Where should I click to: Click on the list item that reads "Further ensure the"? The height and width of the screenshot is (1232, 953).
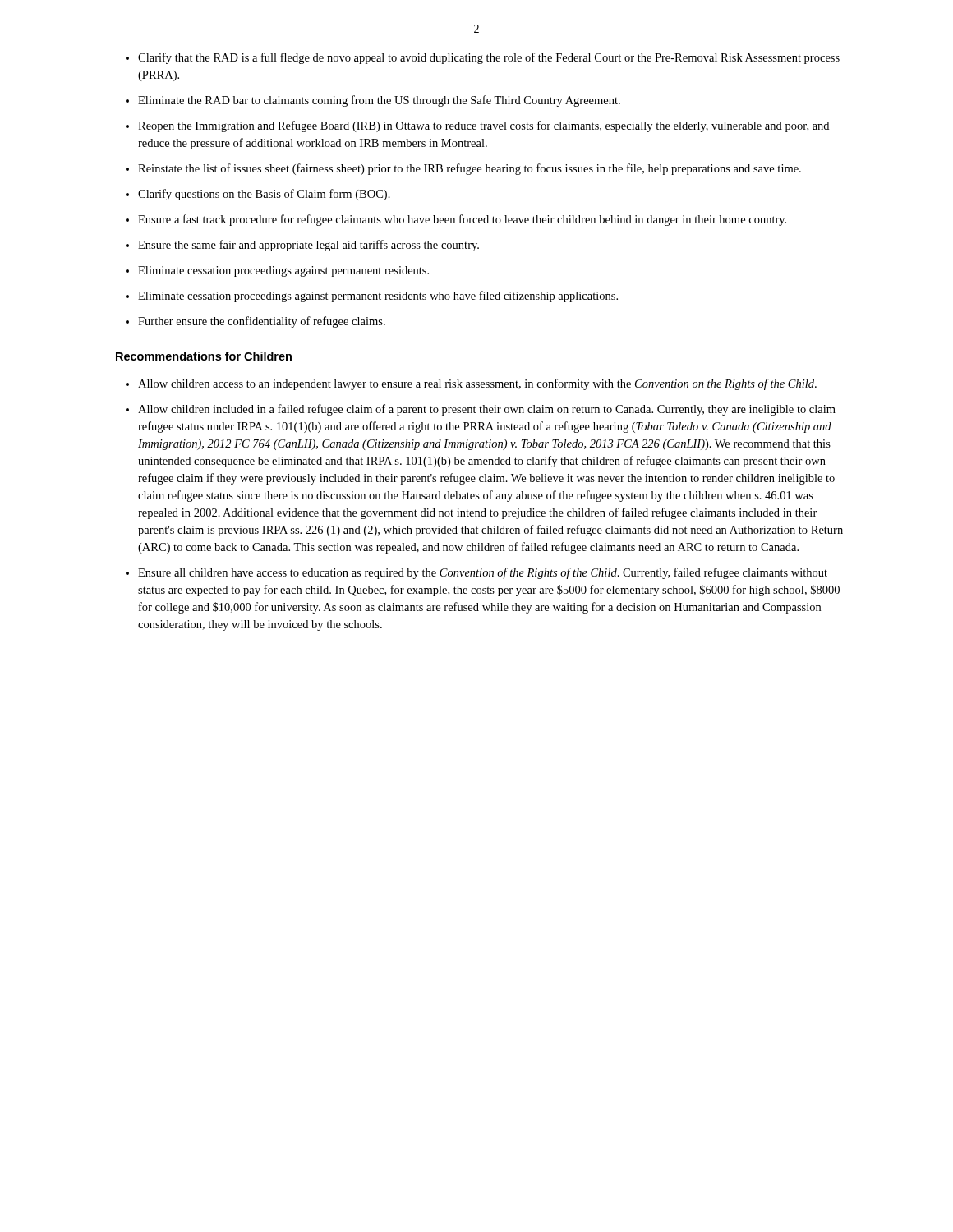click(262, 321)
